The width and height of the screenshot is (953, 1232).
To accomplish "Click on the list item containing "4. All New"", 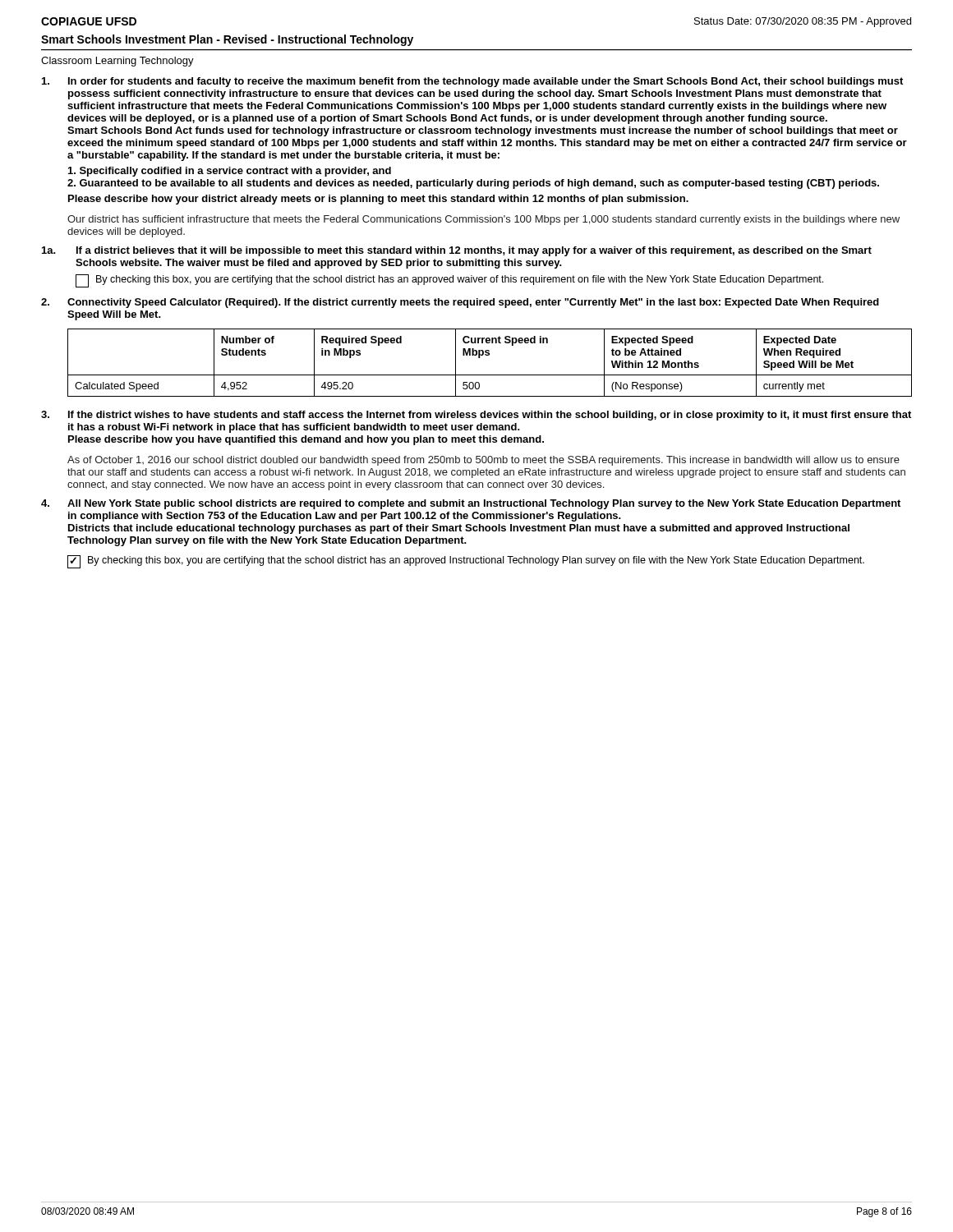I will pos(476,522).
